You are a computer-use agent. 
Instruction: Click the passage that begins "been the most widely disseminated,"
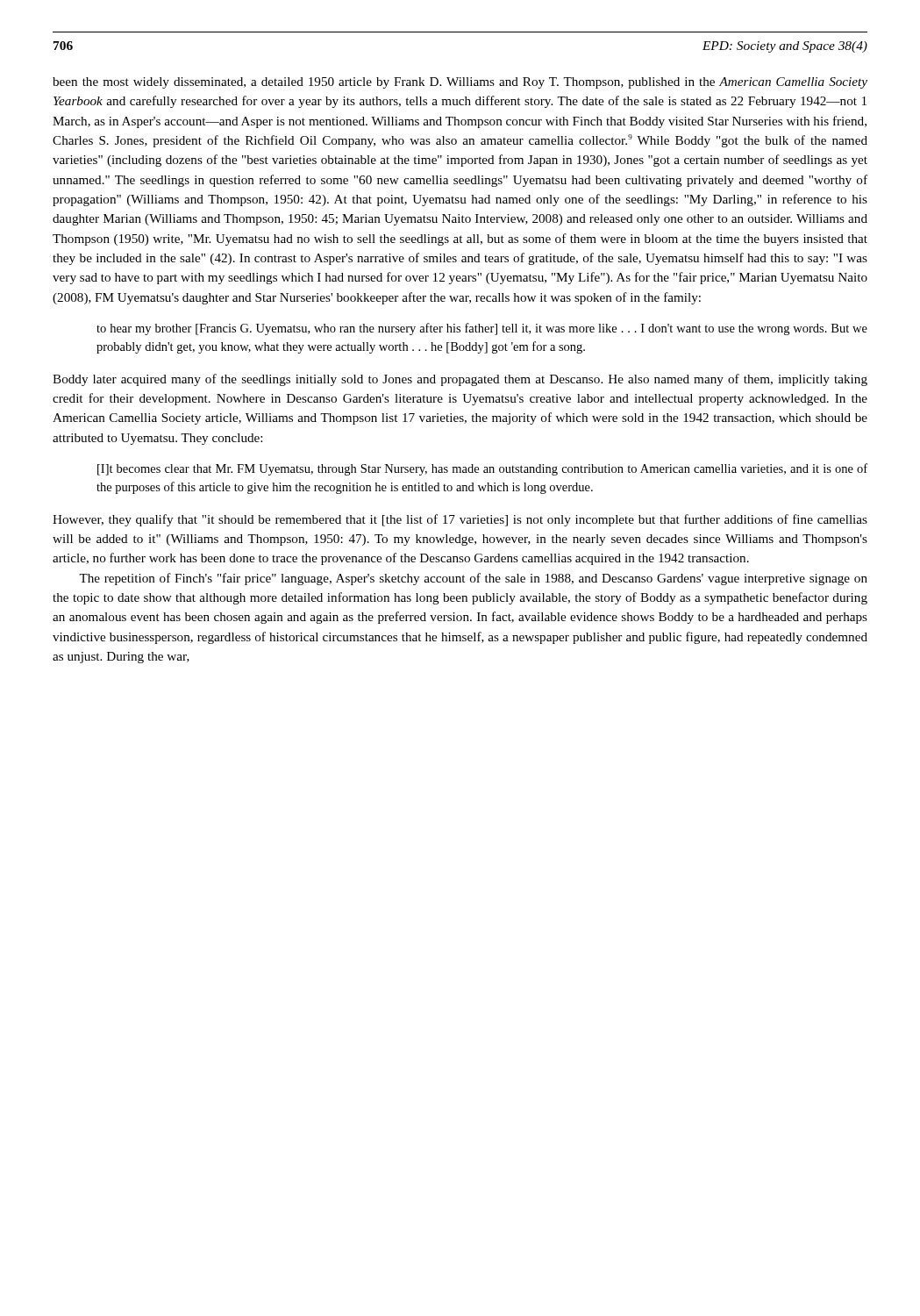pos(460,190)
